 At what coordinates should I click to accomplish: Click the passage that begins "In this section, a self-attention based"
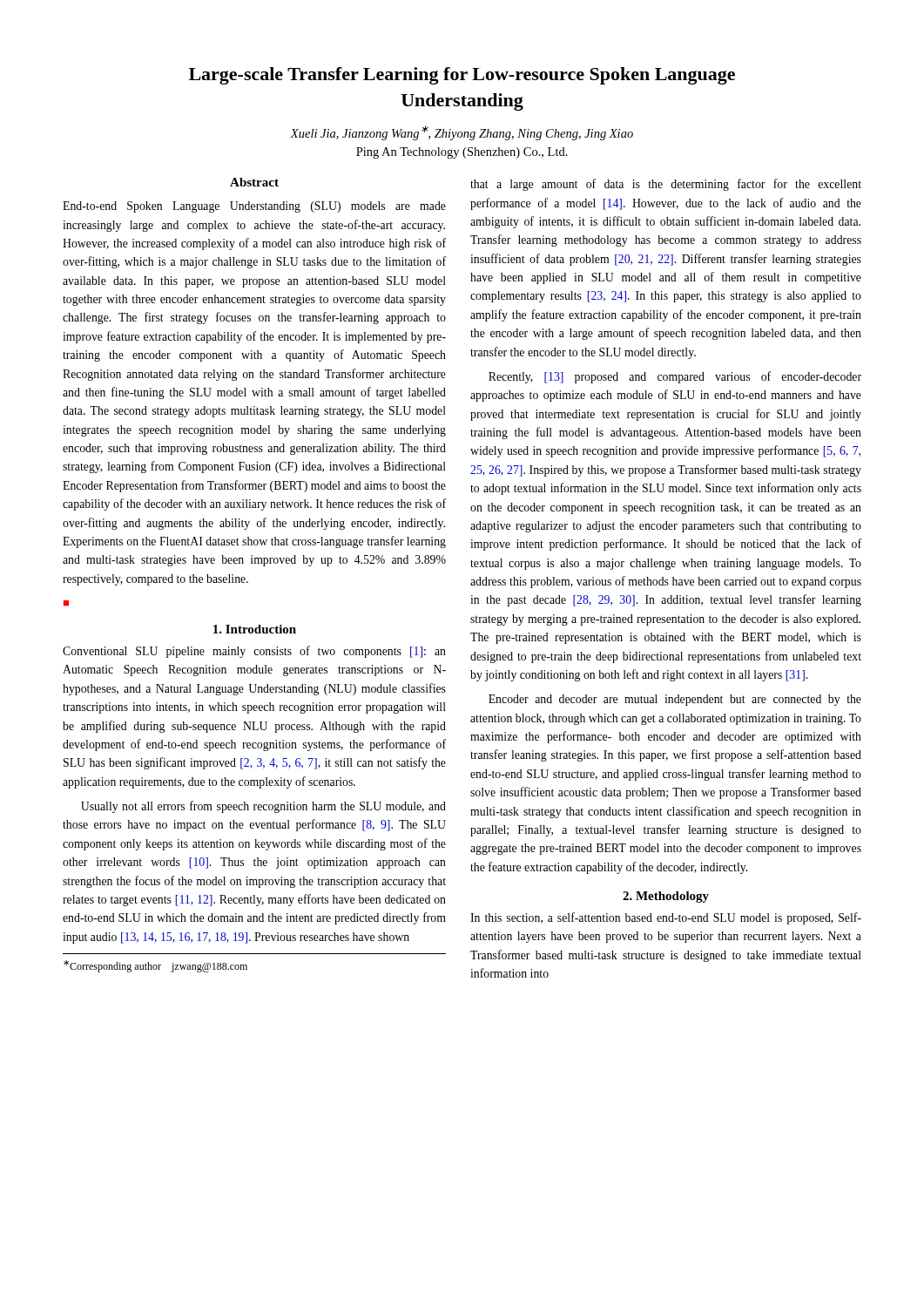(x=666, y=946)
